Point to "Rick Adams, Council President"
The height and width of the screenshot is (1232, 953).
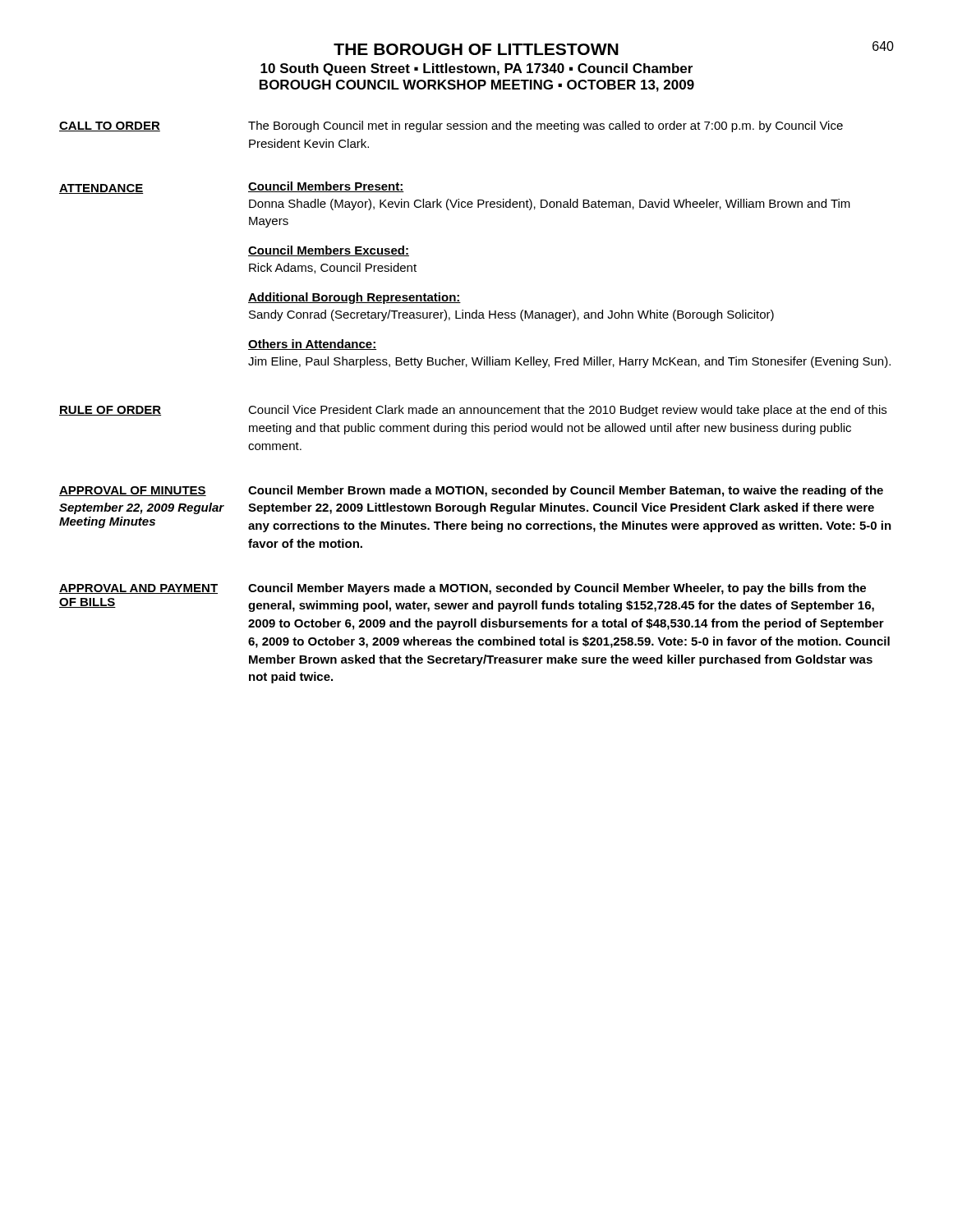pos(332,267)
